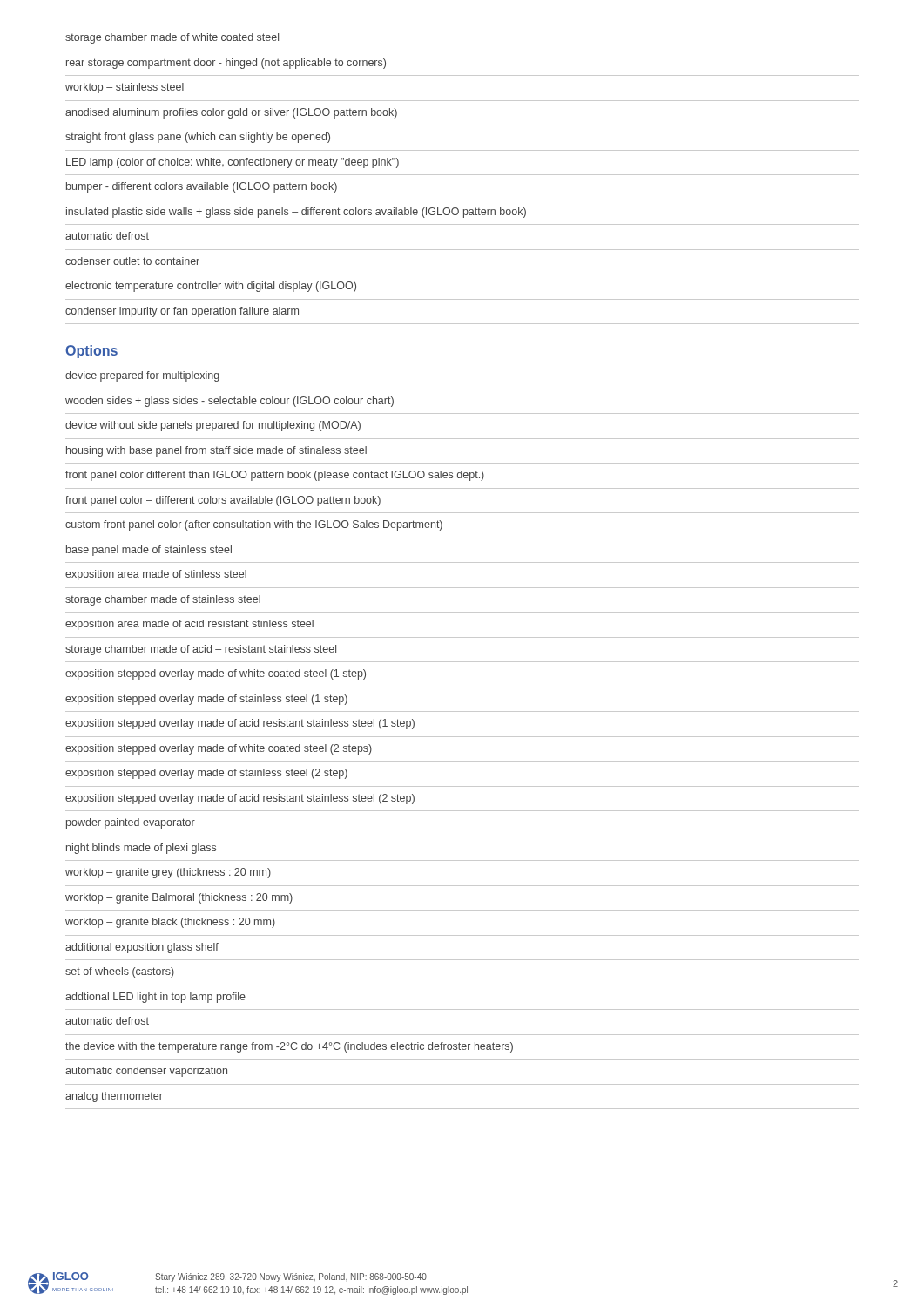The image size is (924, 1307).
Task: Locate the list item that says "night blinds made of"
Action: tap(141, 847)
